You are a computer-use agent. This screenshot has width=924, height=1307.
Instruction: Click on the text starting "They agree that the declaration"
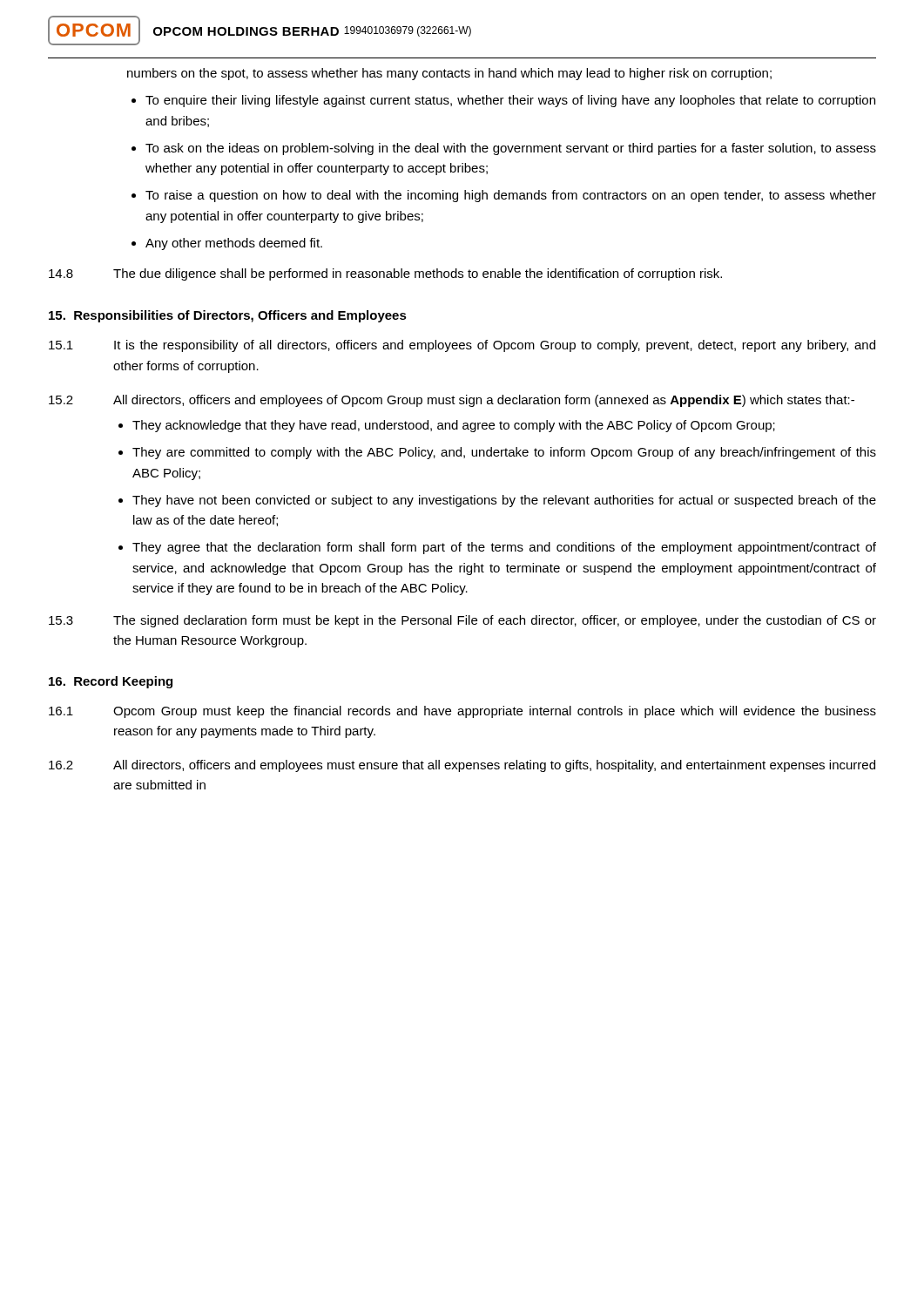pos(504,567)
